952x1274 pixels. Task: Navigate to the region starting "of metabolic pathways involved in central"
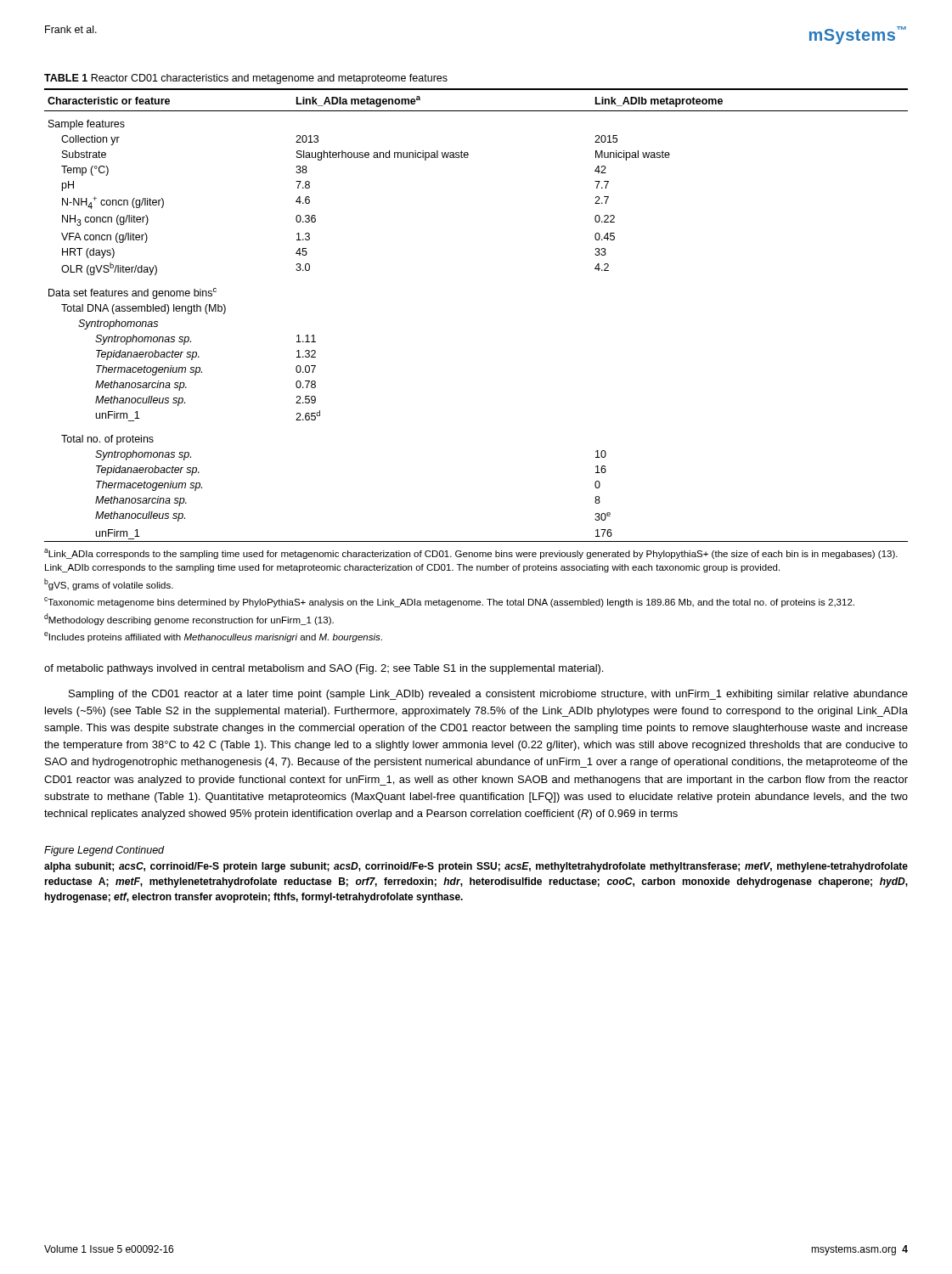click(324, 668)
